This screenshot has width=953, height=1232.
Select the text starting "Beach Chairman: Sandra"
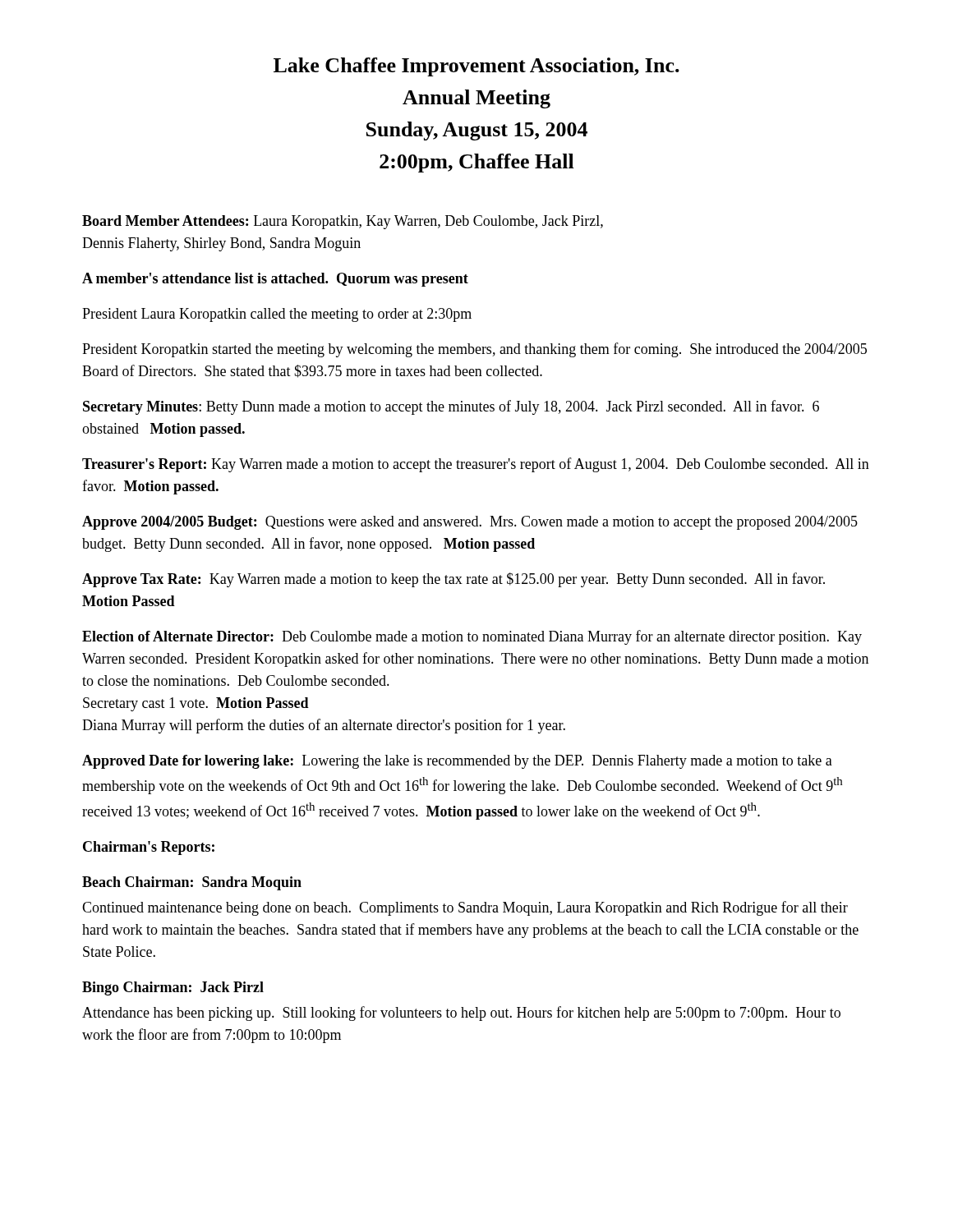(x=192, y=882)
